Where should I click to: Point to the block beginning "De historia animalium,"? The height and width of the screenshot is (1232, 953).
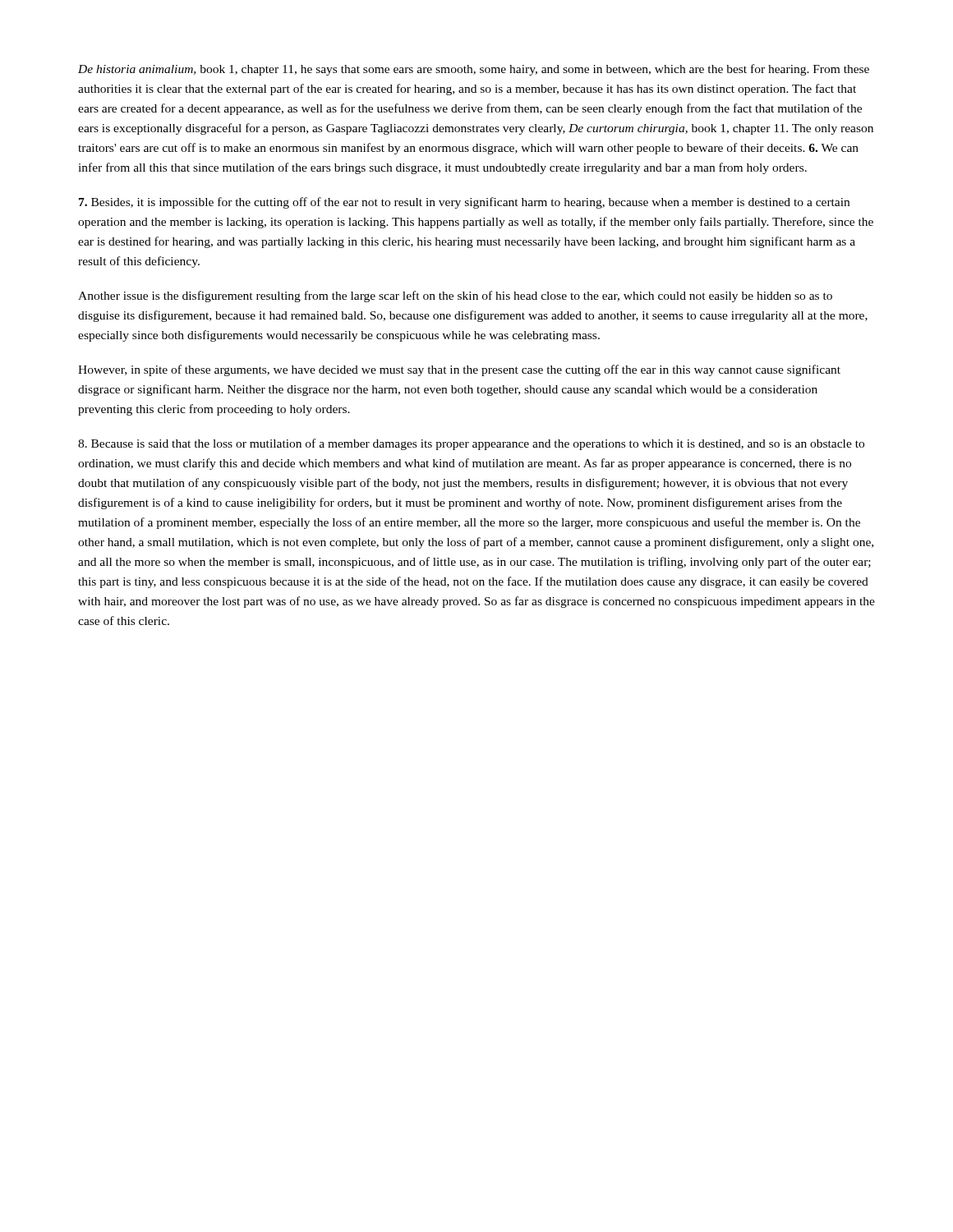(x=476, y=118)
